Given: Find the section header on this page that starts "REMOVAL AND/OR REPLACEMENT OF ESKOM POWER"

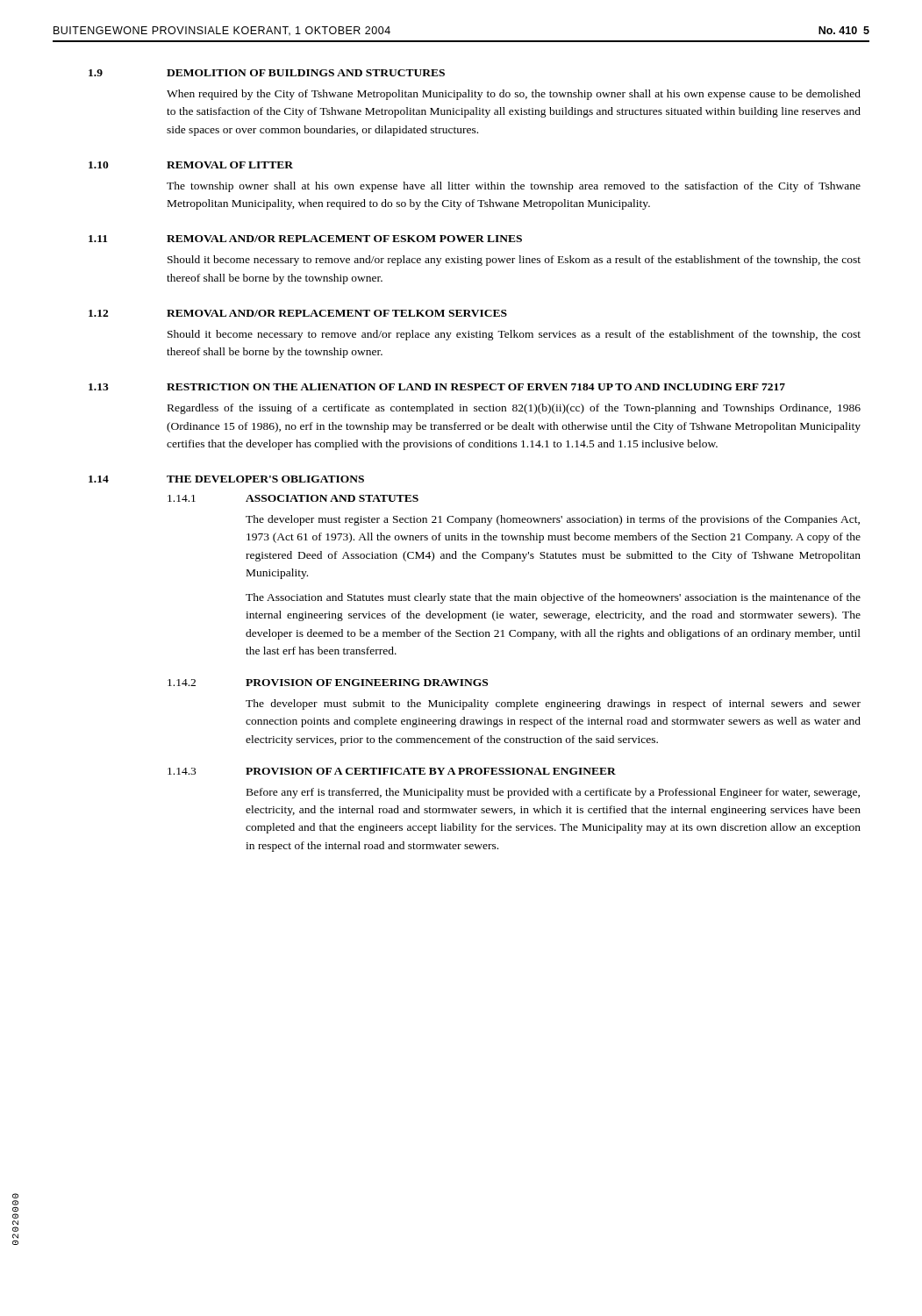Looking at the screenshot, I should coord(345,238).
